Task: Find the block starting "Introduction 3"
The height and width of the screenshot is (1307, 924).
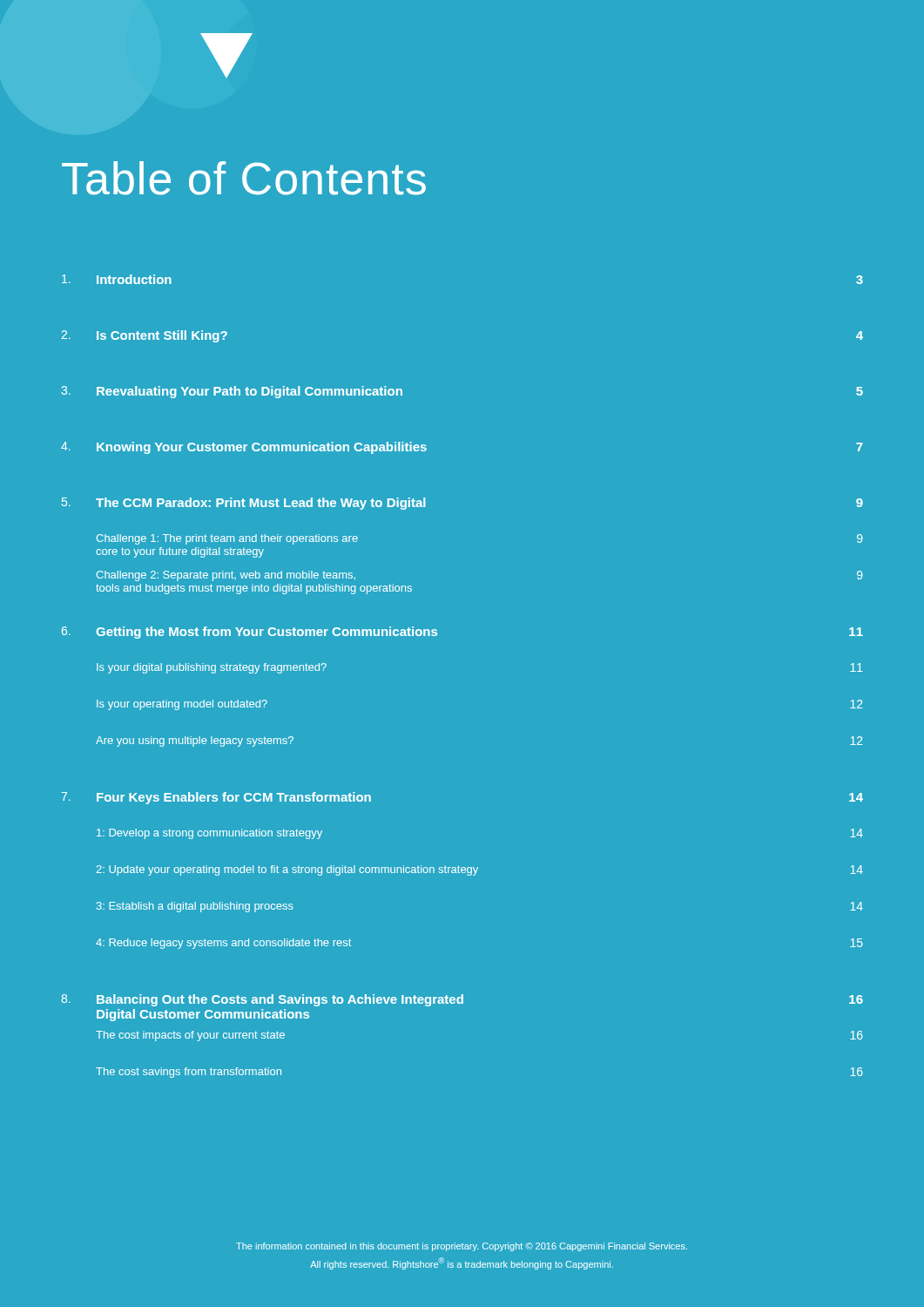Action: click(x=135, y=279)
